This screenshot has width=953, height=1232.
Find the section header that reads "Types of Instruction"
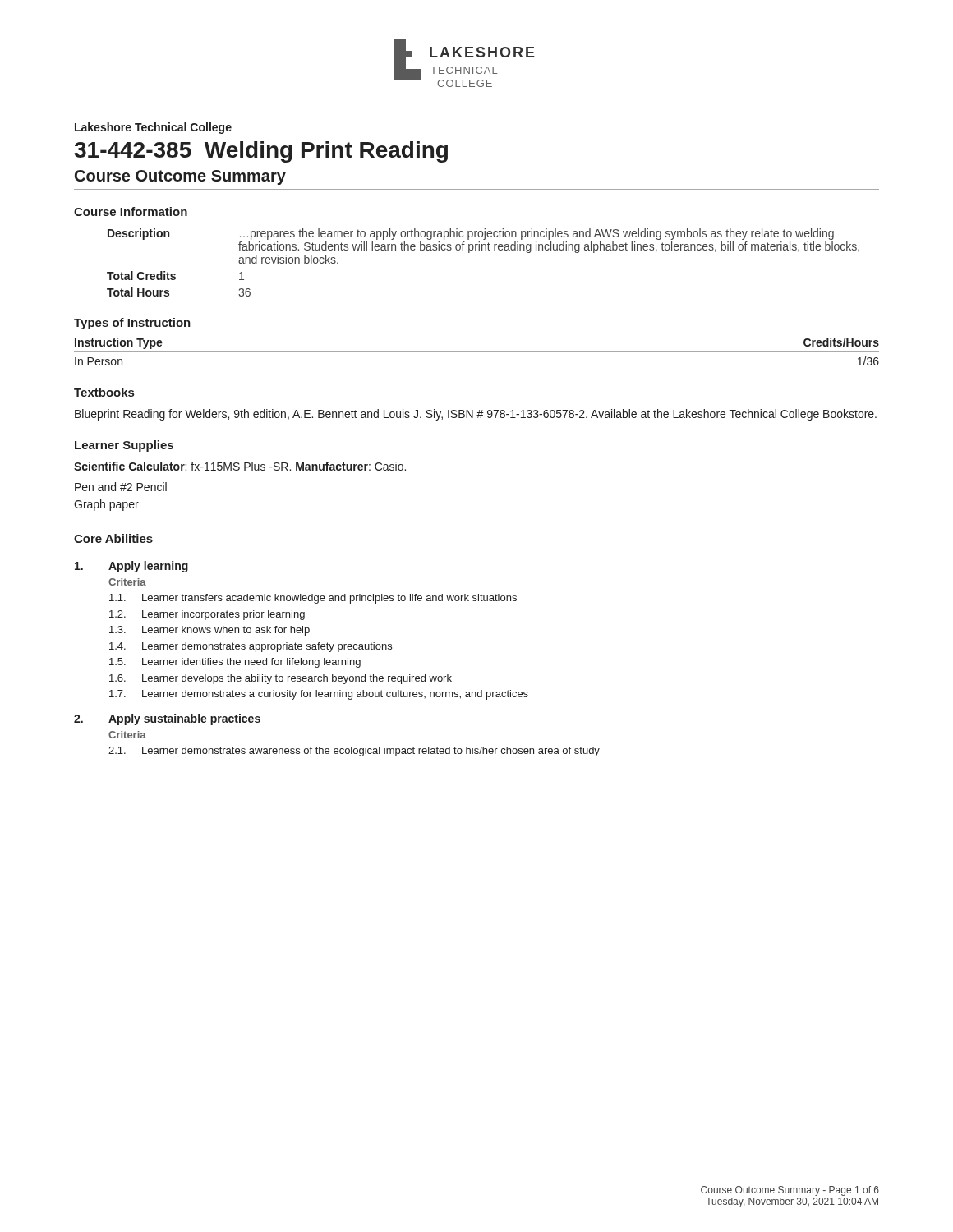132,322
